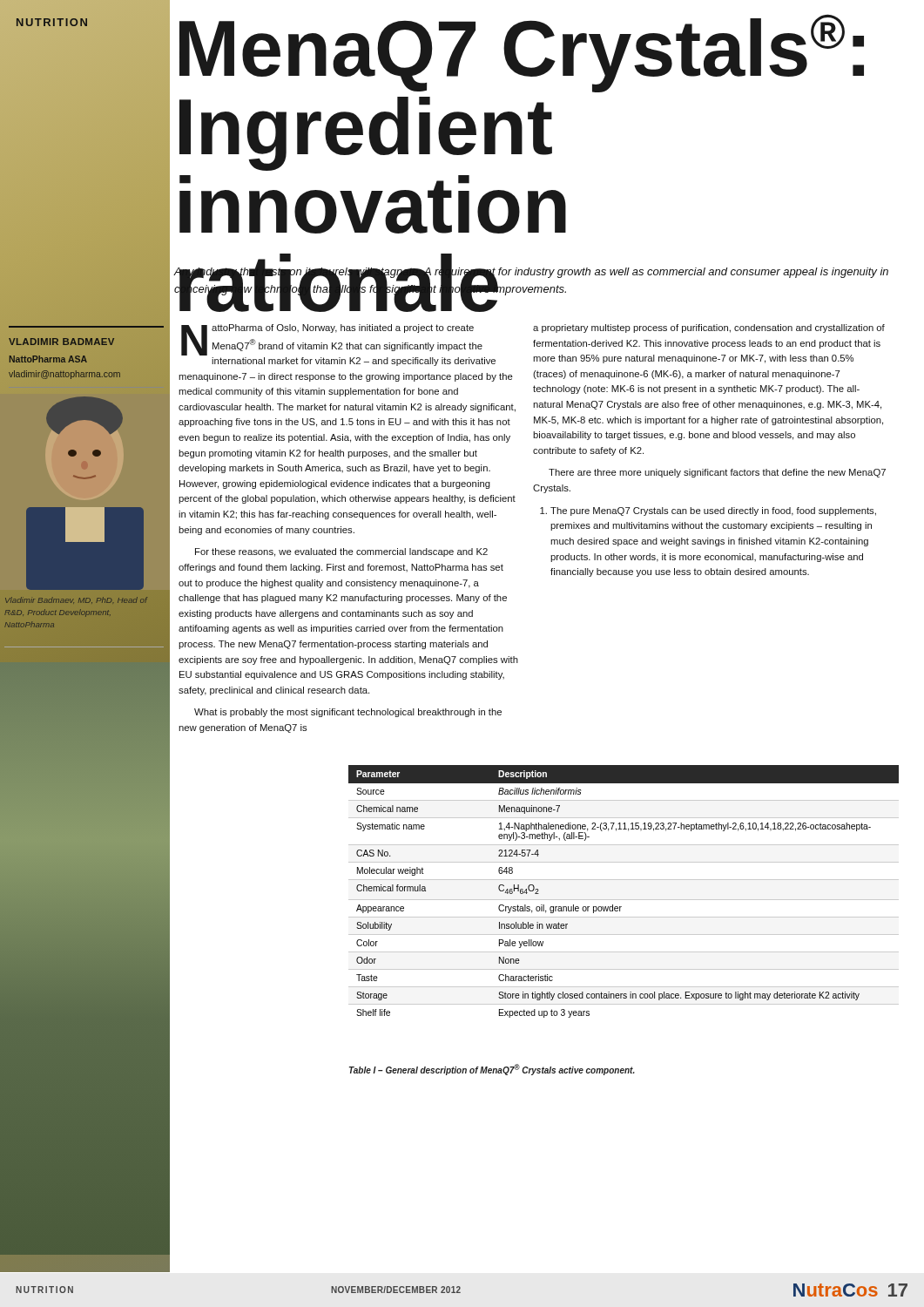Where is the passage that starts "NattoPharma of Oslo, Norway, has initiated"?
The height and width of the screenshot is (1307, 924).
pos(348,528)
